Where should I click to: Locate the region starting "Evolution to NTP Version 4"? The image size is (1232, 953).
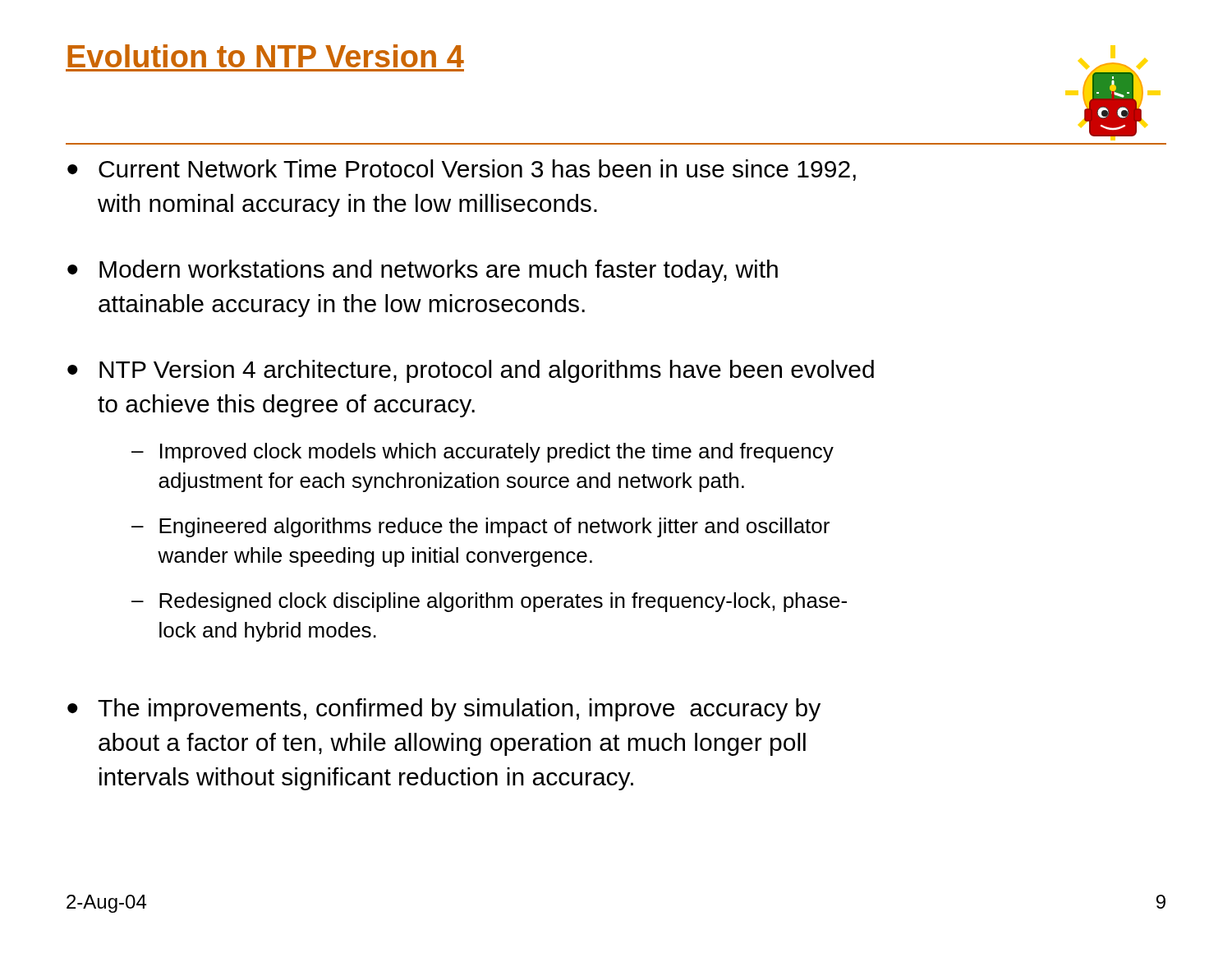click(265, 57)
